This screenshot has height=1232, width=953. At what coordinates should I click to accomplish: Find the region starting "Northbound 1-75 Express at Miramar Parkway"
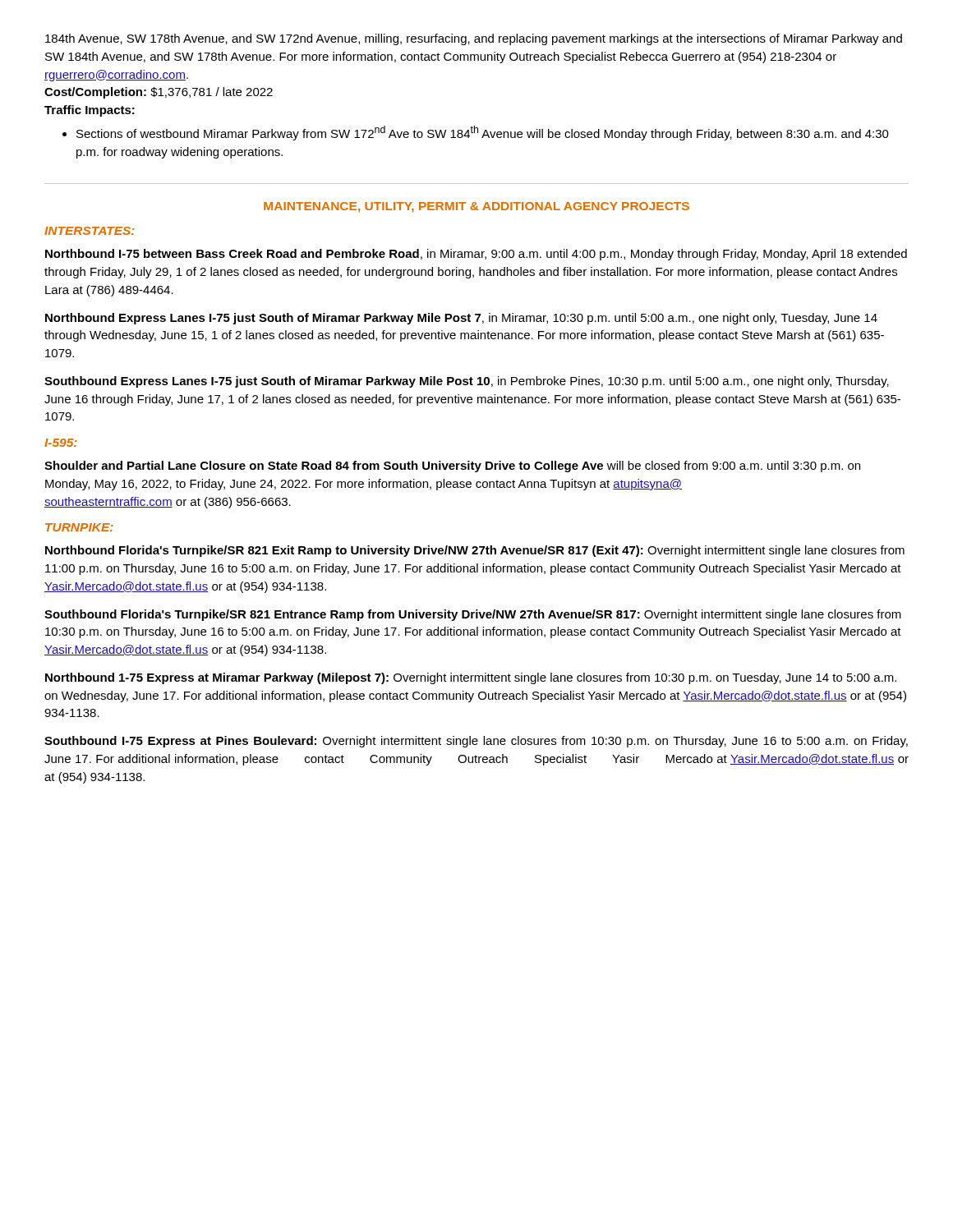476,695
